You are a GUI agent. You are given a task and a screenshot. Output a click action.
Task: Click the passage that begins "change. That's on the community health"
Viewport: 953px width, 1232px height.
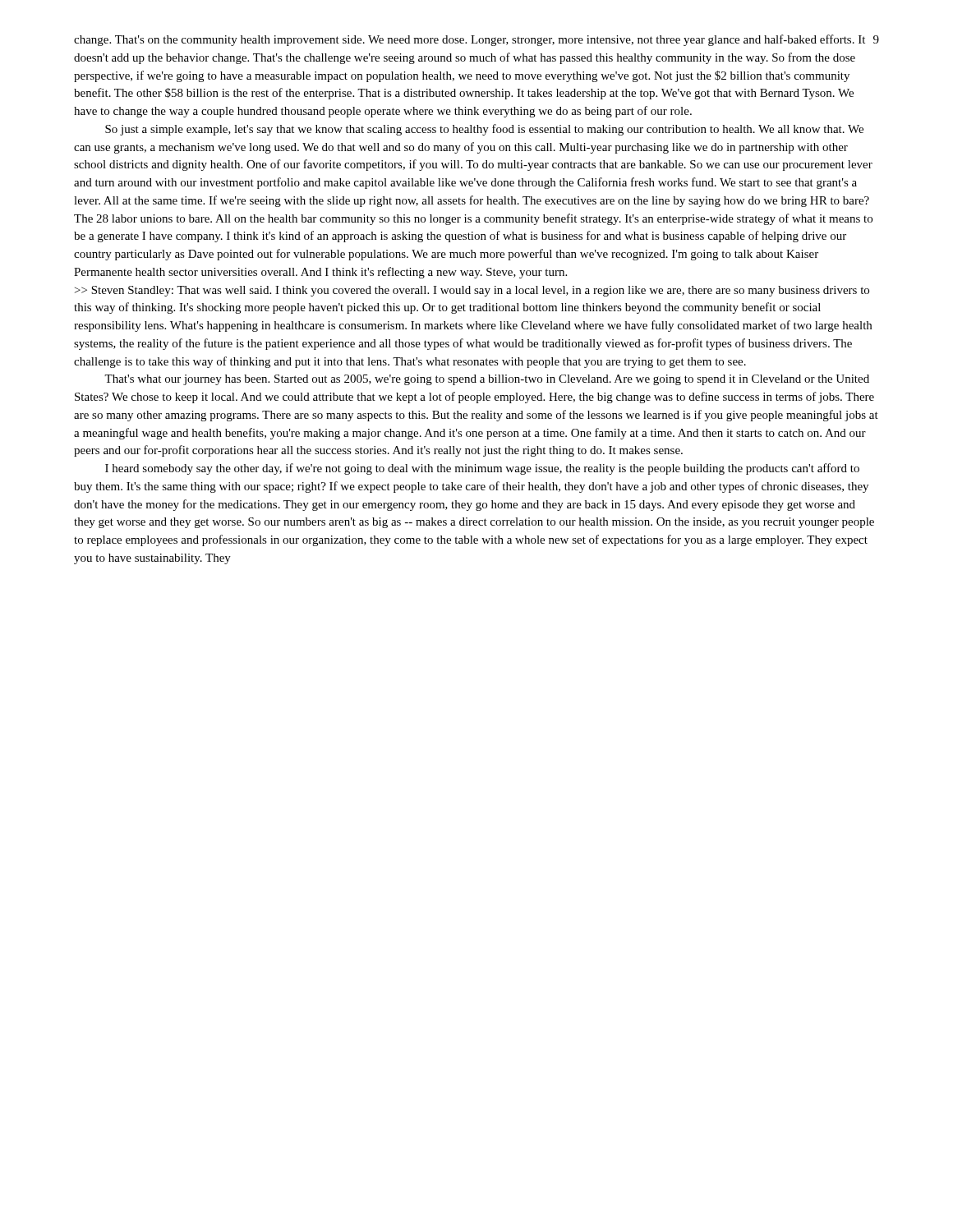(470, 75)
